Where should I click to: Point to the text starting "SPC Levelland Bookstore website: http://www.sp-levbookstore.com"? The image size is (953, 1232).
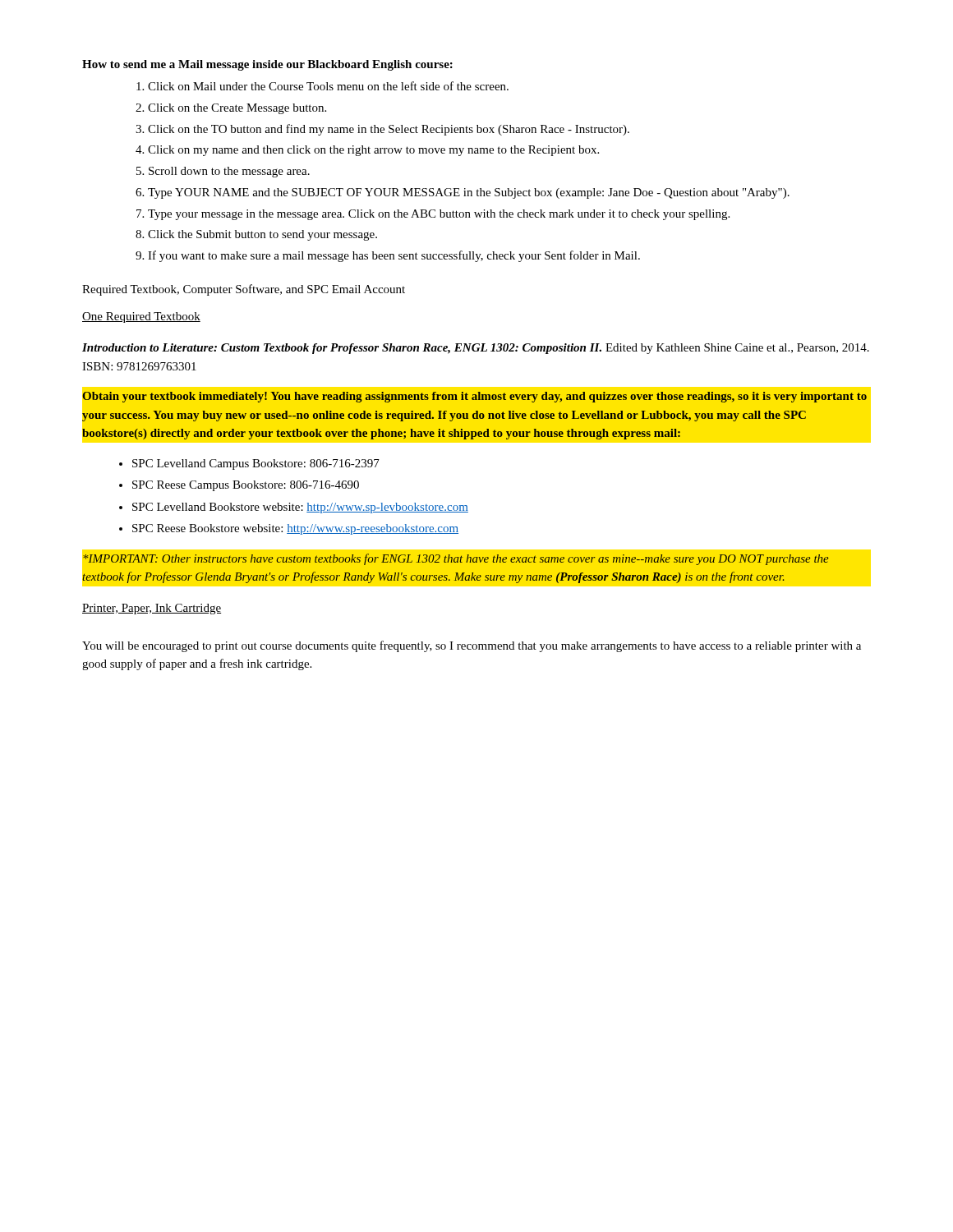click(x=300, y=508)
